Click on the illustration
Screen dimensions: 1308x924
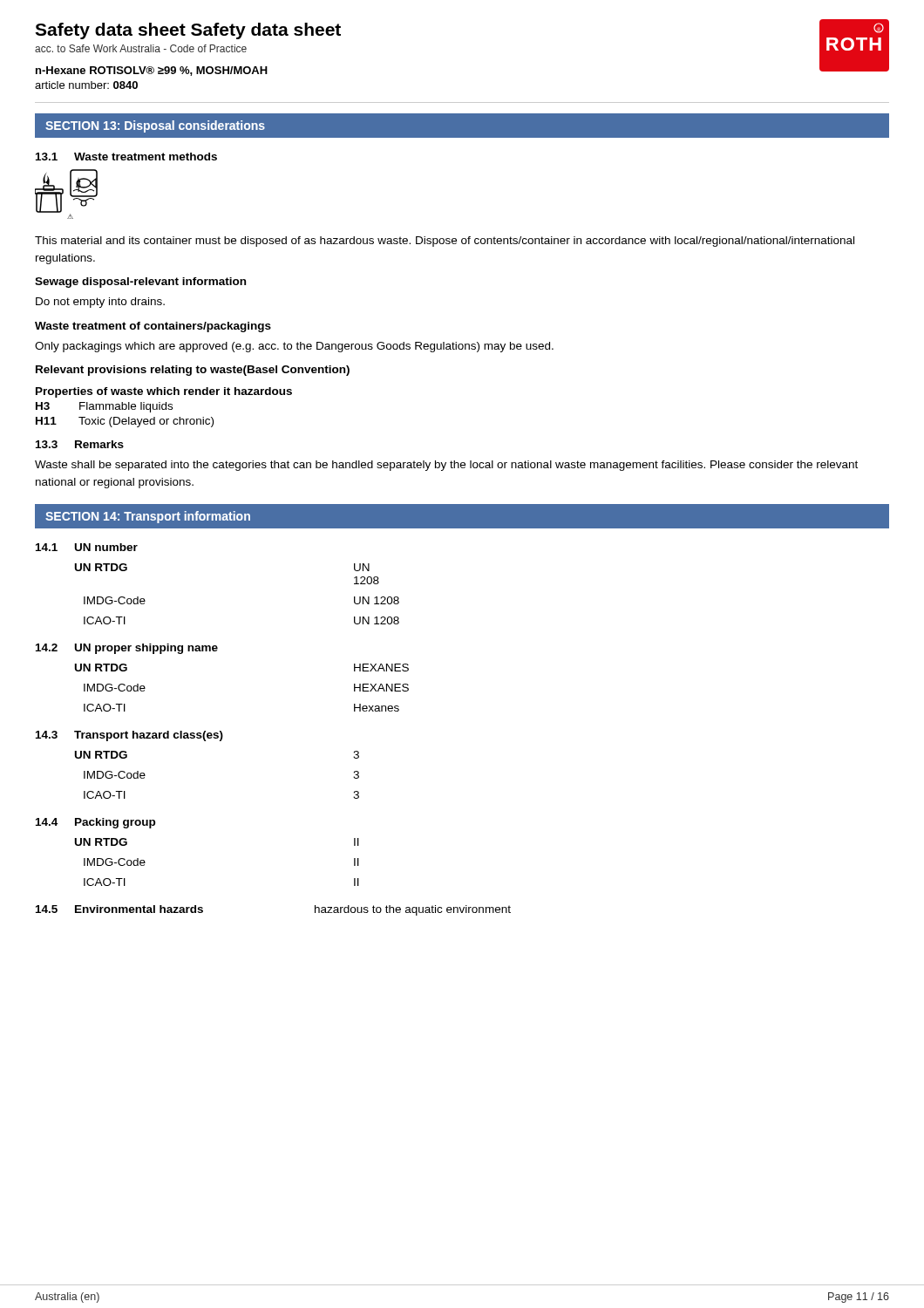pyautogui.click(x=462, y=197)
